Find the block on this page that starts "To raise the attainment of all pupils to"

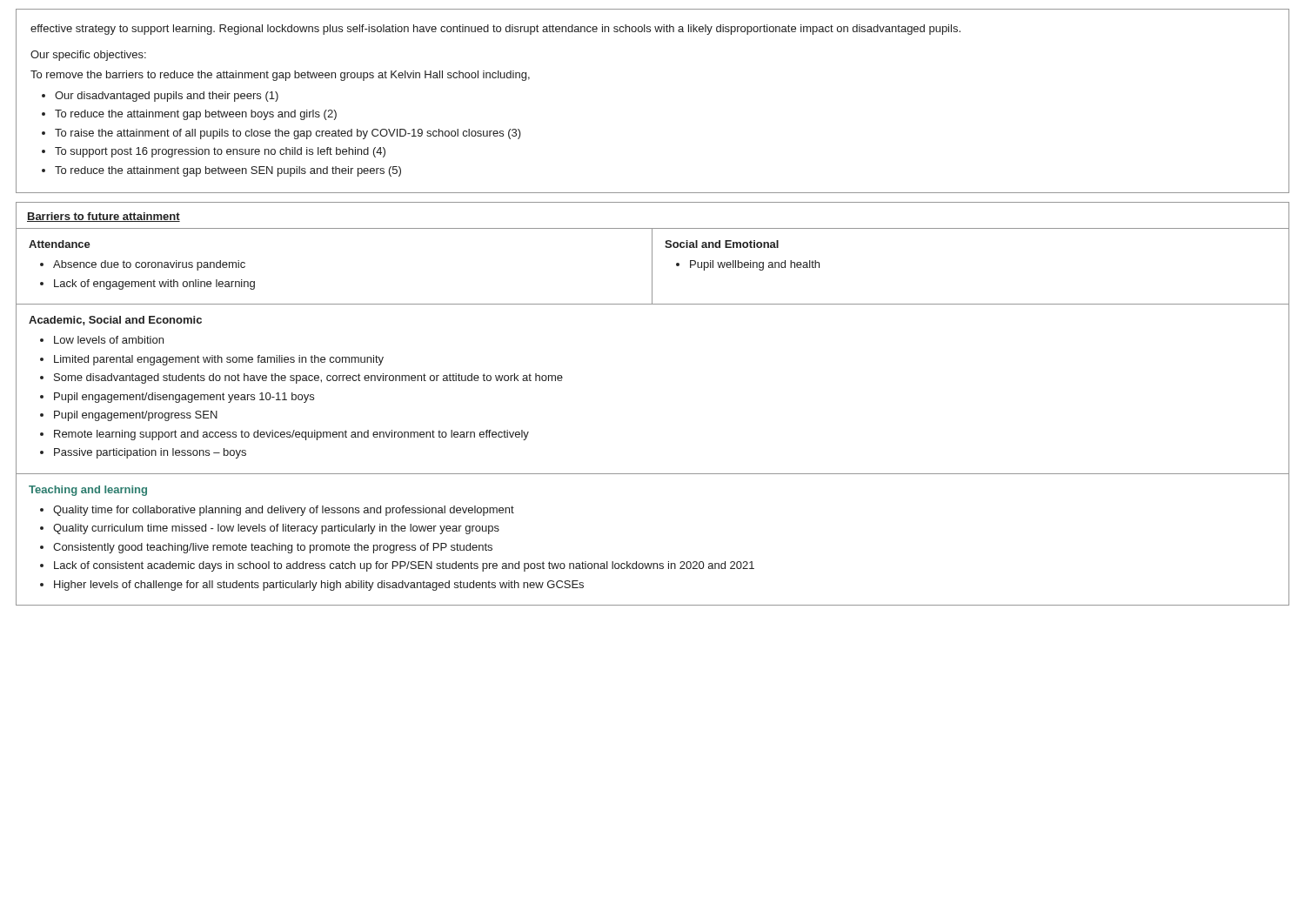(288, 132)
